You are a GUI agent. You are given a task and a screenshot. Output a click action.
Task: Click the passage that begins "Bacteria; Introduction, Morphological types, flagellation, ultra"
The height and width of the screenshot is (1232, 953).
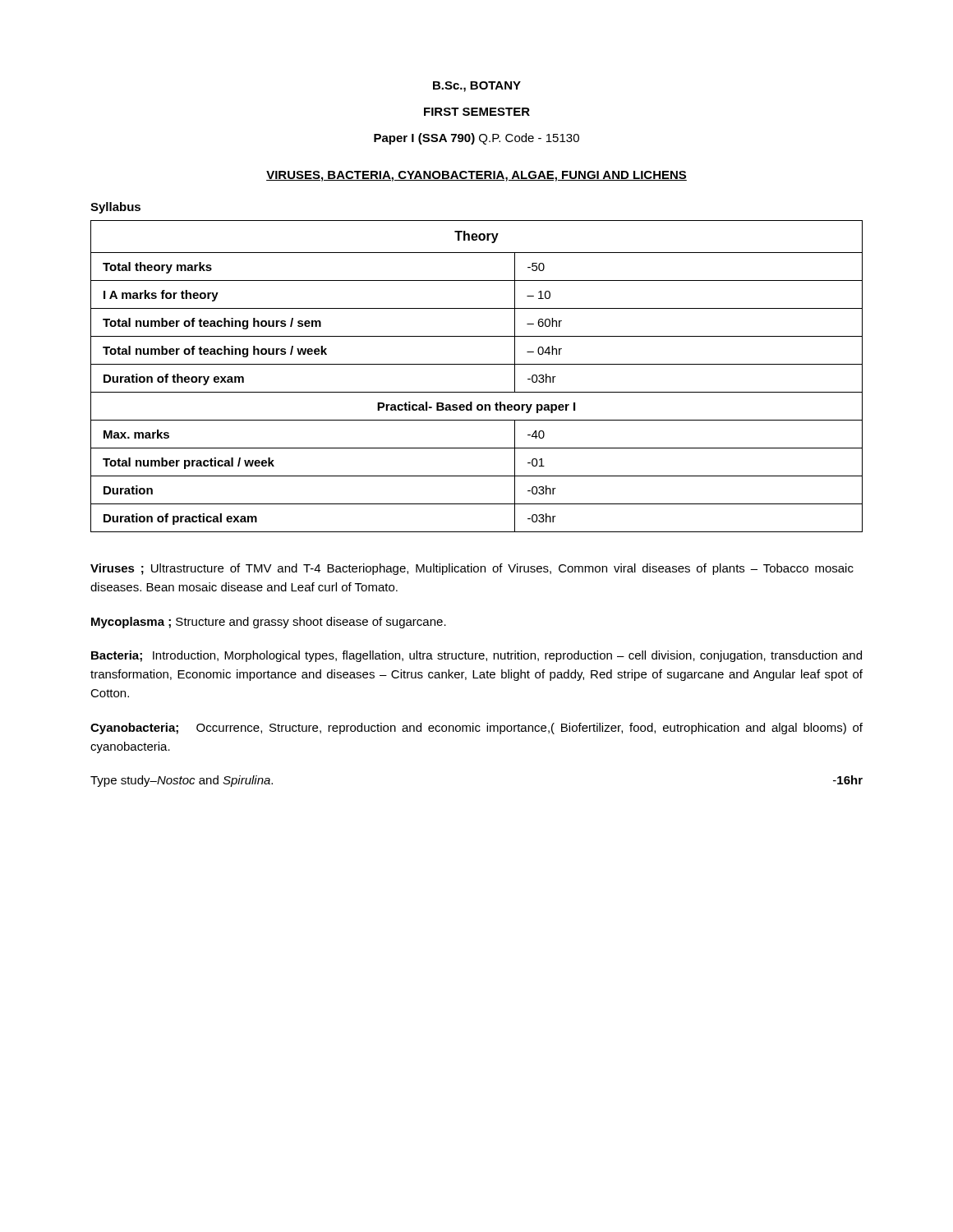[x=476, y=674]
